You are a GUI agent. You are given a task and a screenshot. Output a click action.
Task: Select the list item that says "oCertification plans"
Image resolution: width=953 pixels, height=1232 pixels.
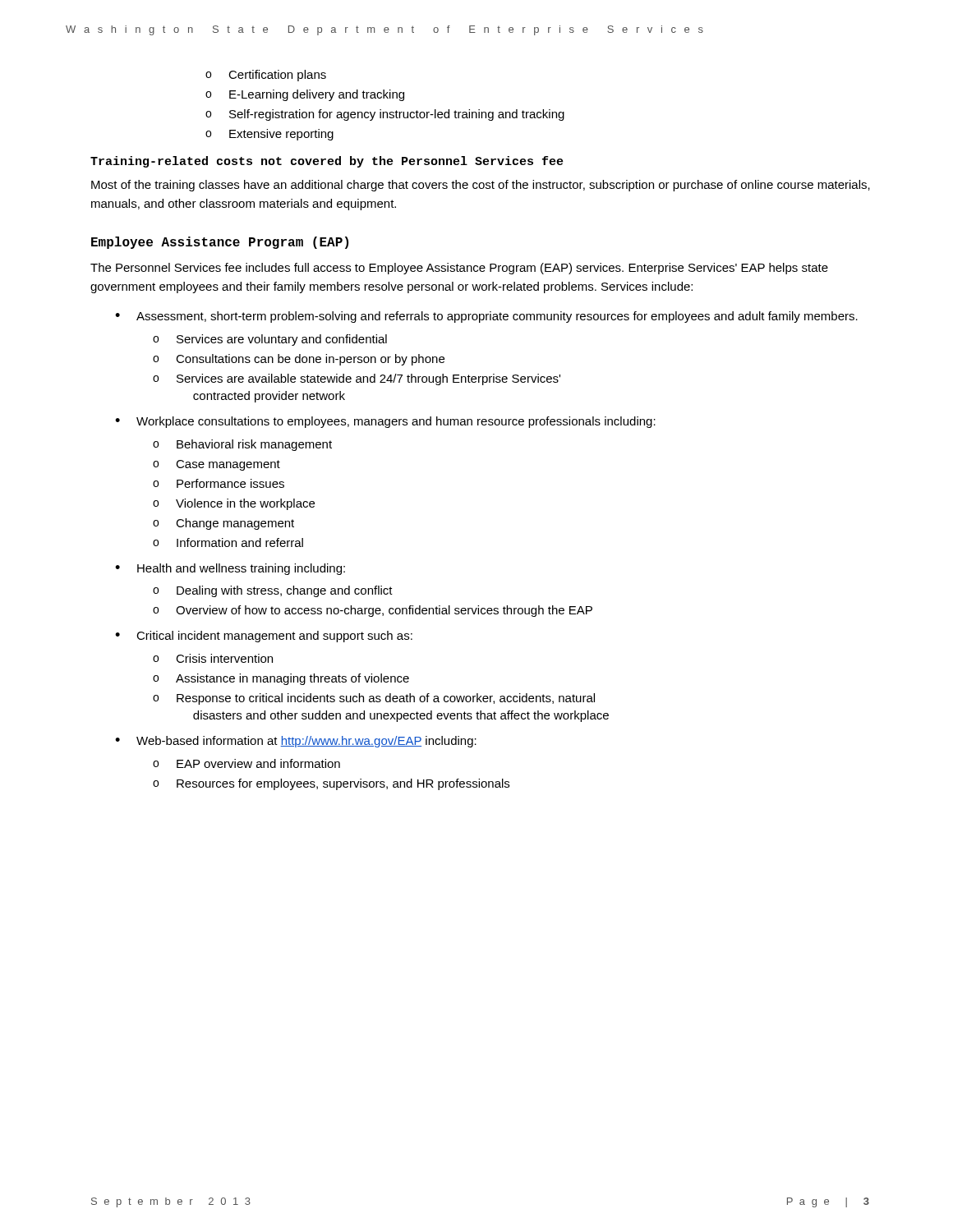tap(266, 76)
